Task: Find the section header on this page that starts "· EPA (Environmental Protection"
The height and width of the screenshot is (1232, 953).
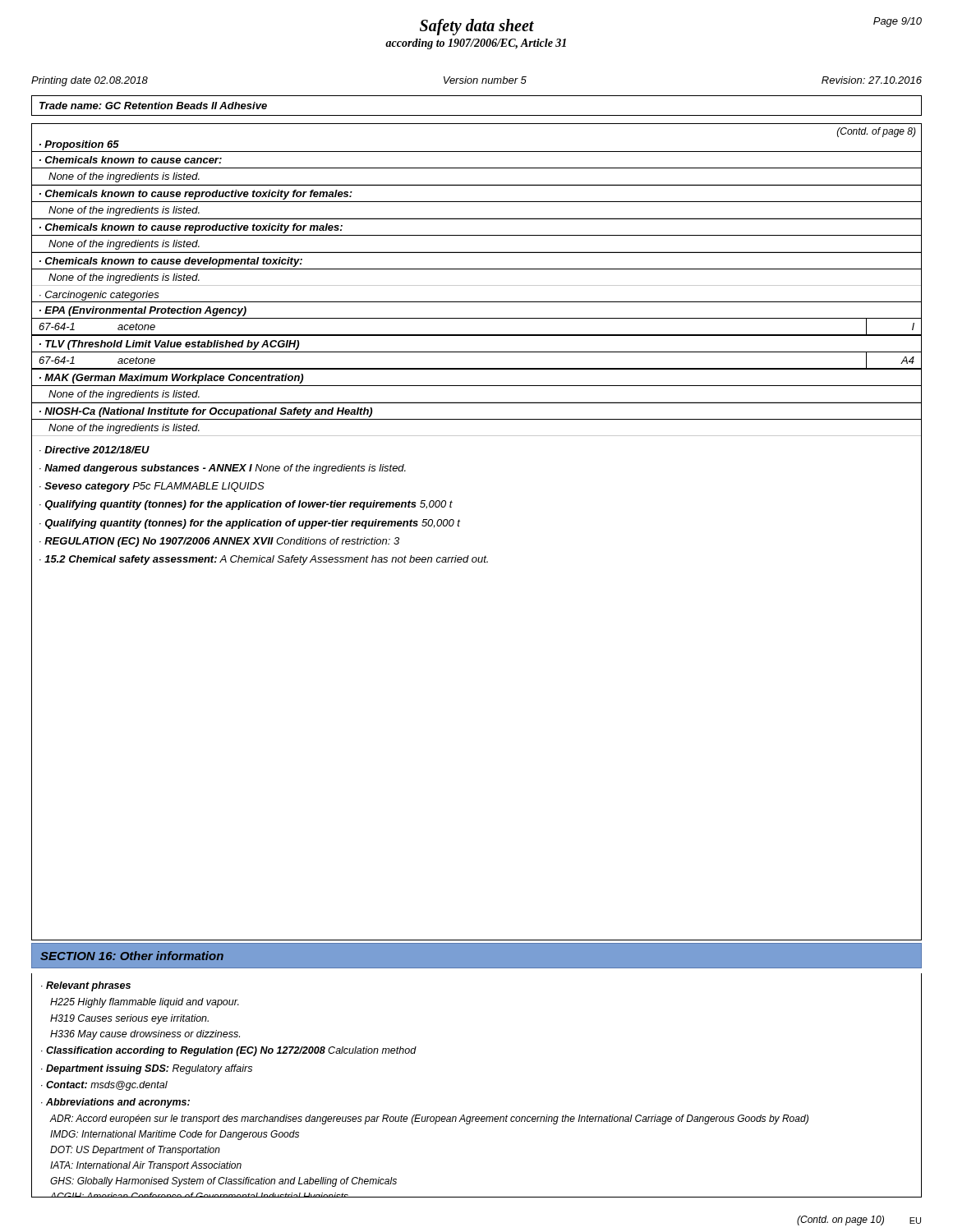Action: click(x=143, y=310)
